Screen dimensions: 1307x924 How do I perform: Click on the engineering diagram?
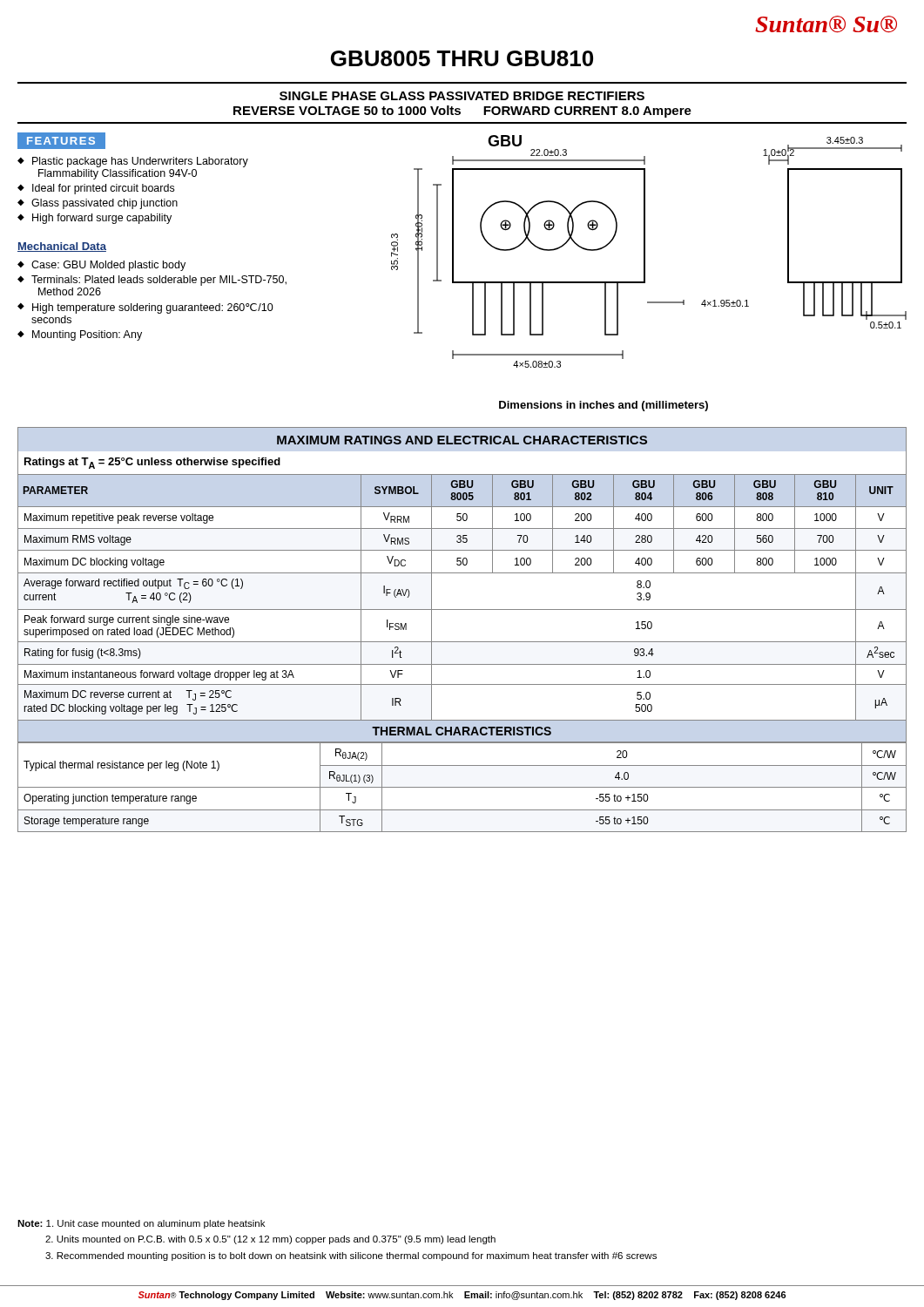[603, 263]
